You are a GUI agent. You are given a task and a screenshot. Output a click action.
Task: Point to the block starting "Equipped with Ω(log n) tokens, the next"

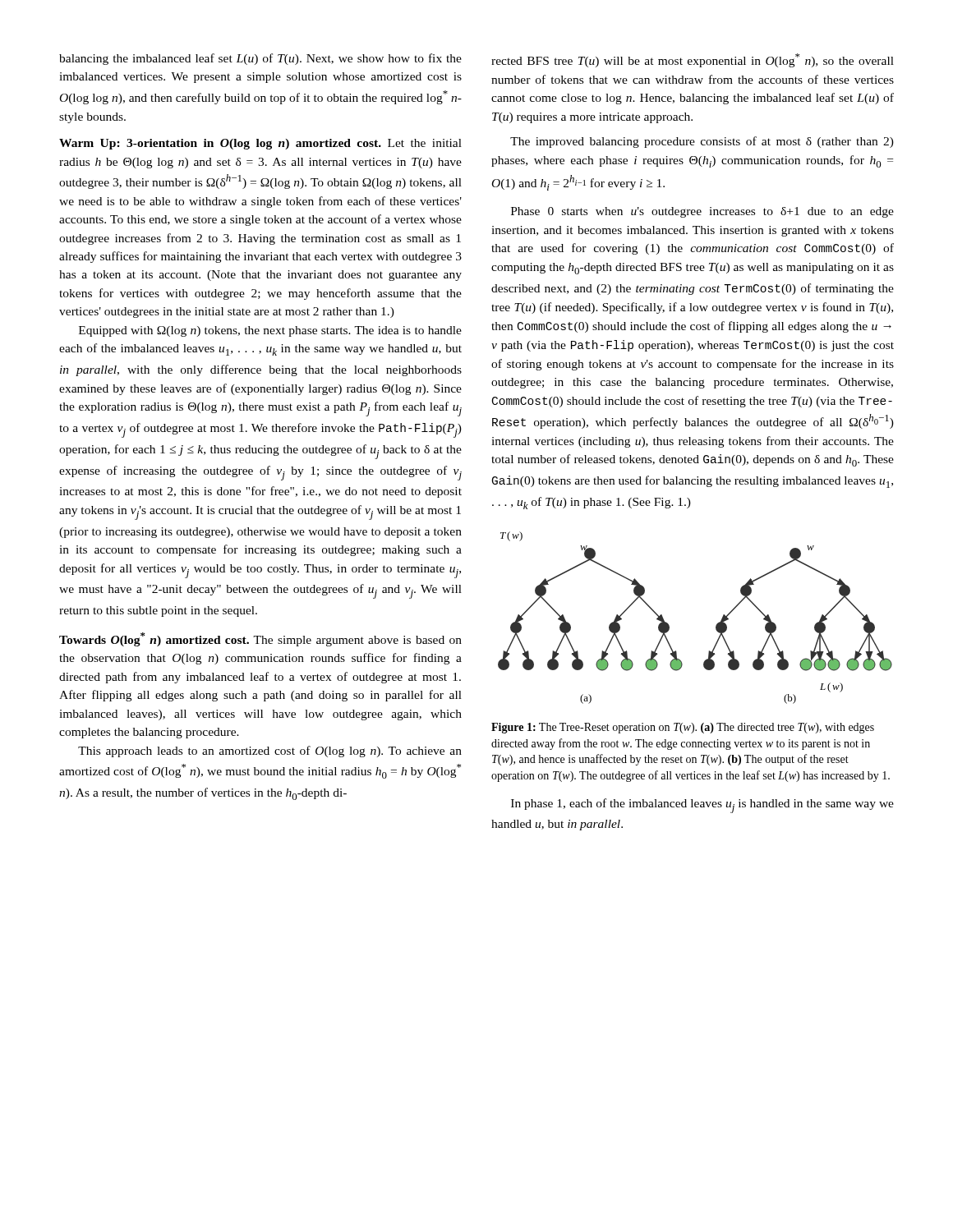click(x=260, y=471)
